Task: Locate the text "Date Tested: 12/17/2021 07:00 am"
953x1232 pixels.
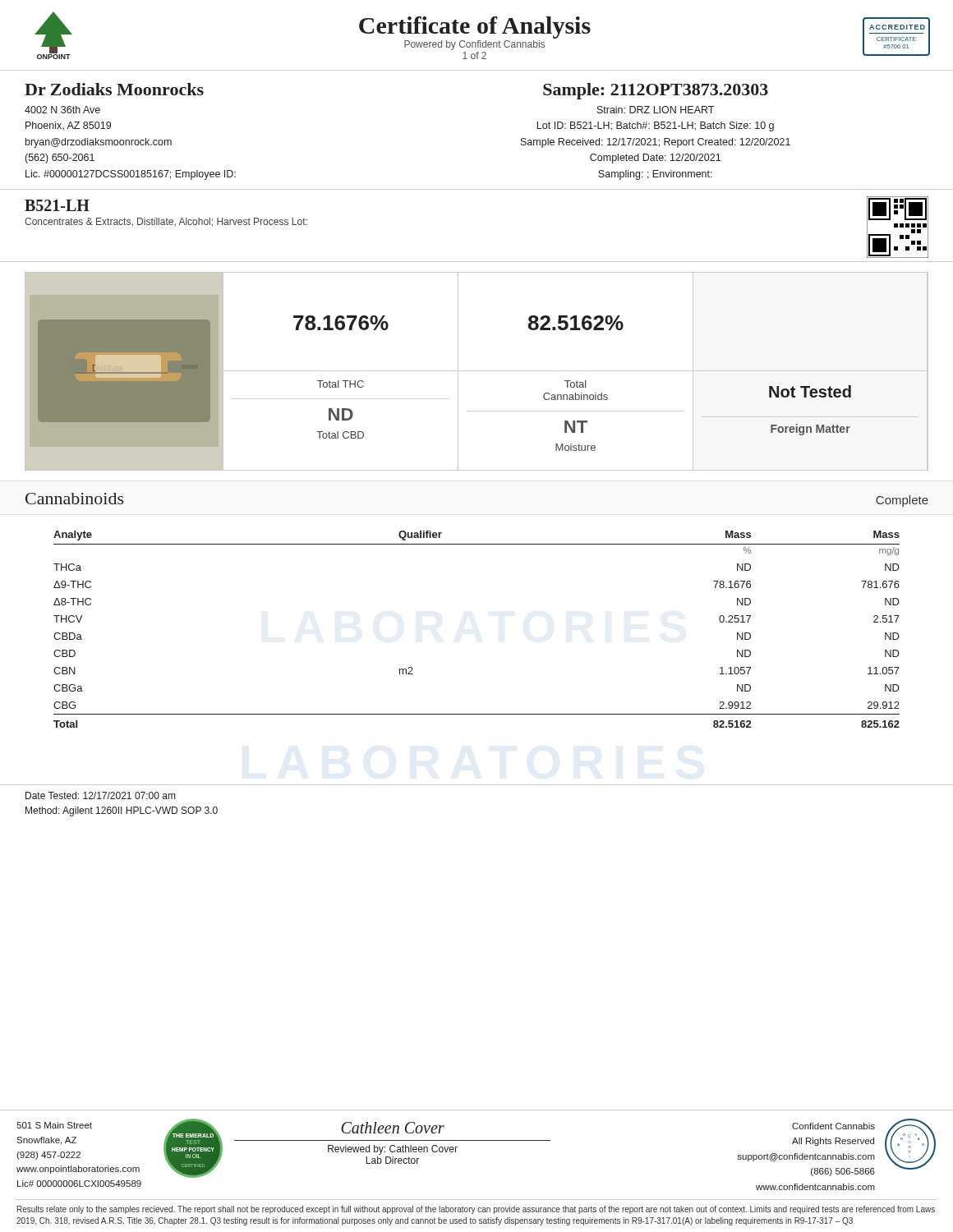Action: 100,796
